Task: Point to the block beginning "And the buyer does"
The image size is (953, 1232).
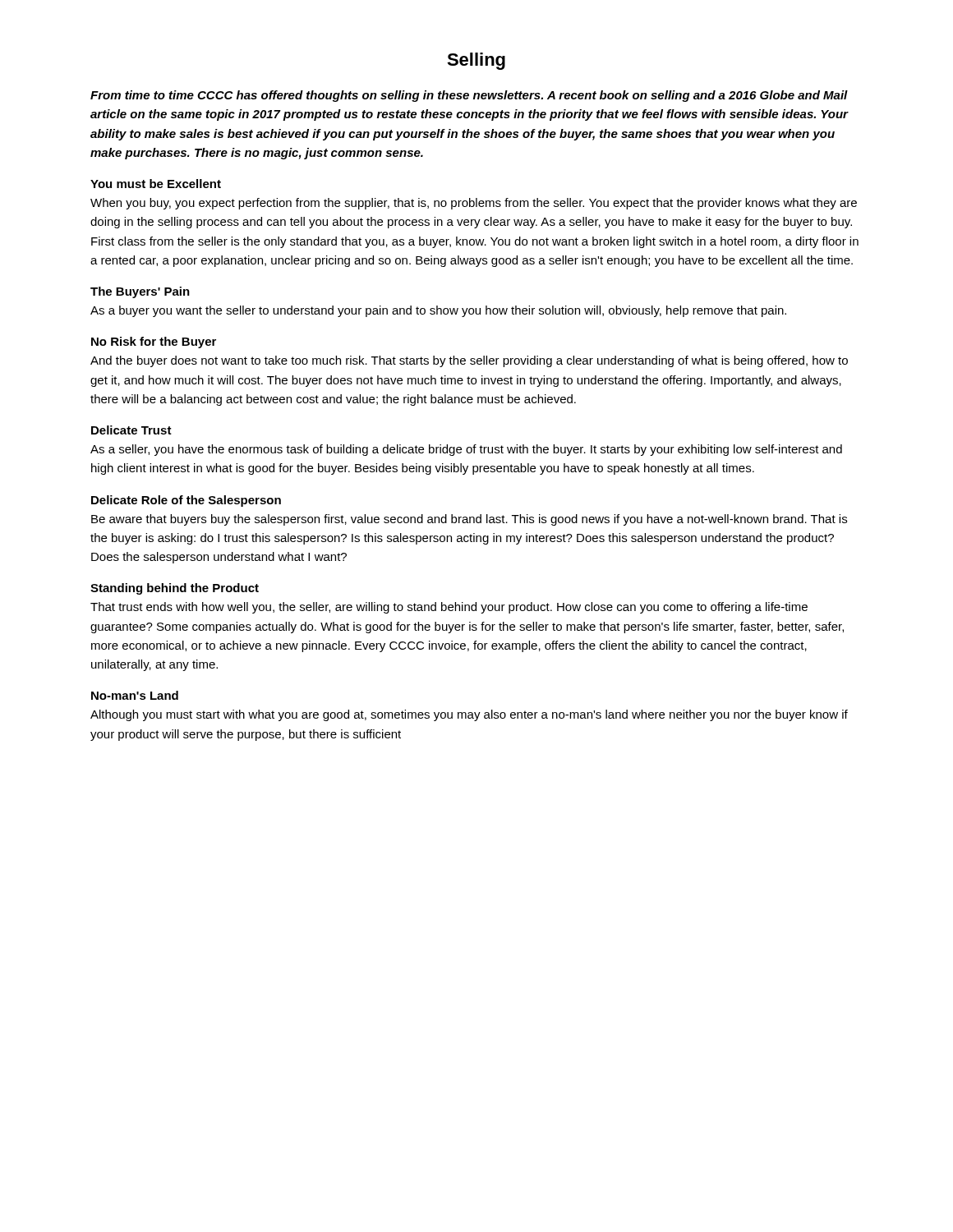Action: (469, 379)
